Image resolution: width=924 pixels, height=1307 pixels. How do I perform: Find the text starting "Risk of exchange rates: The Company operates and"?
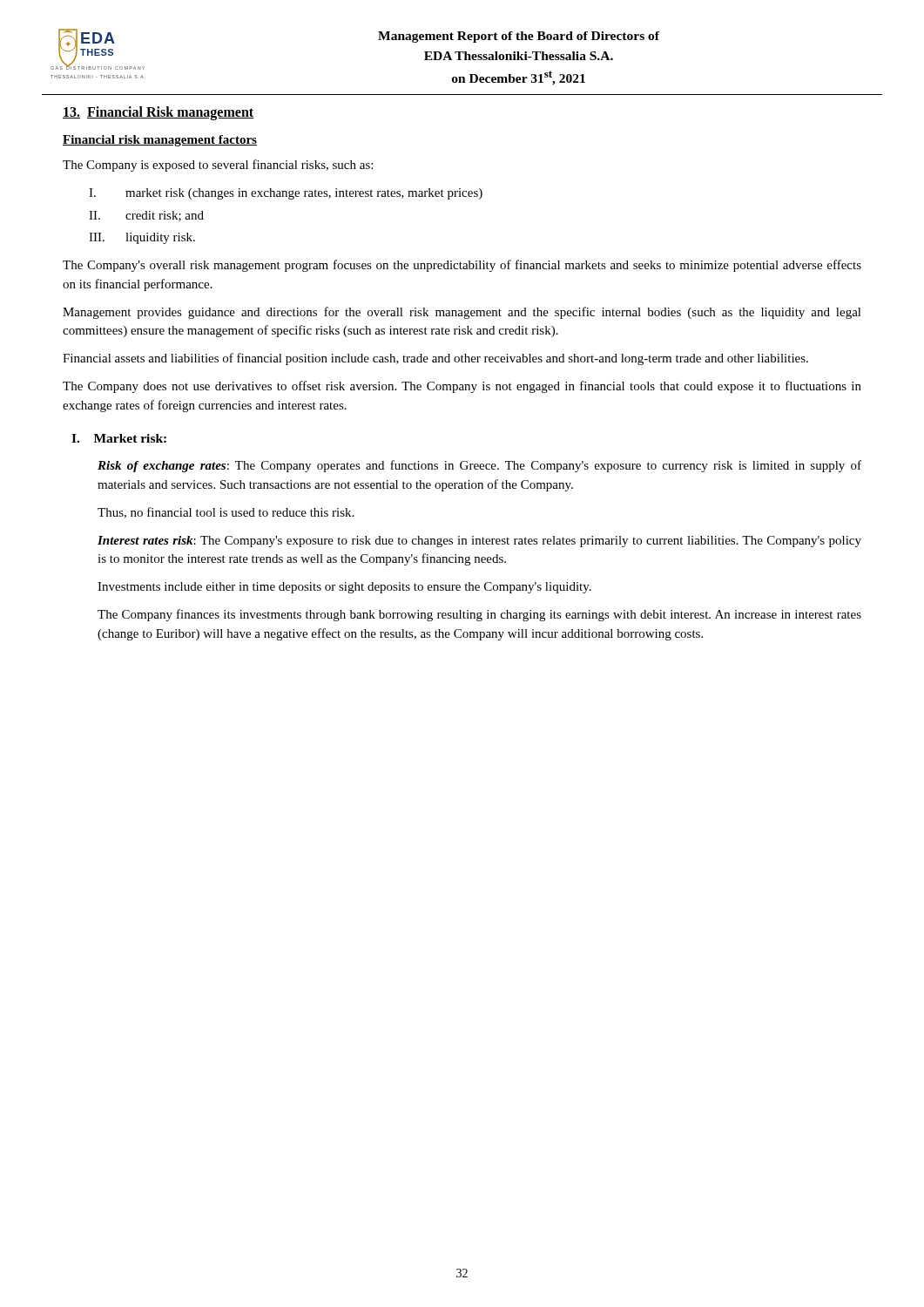[x=479, y=475]
